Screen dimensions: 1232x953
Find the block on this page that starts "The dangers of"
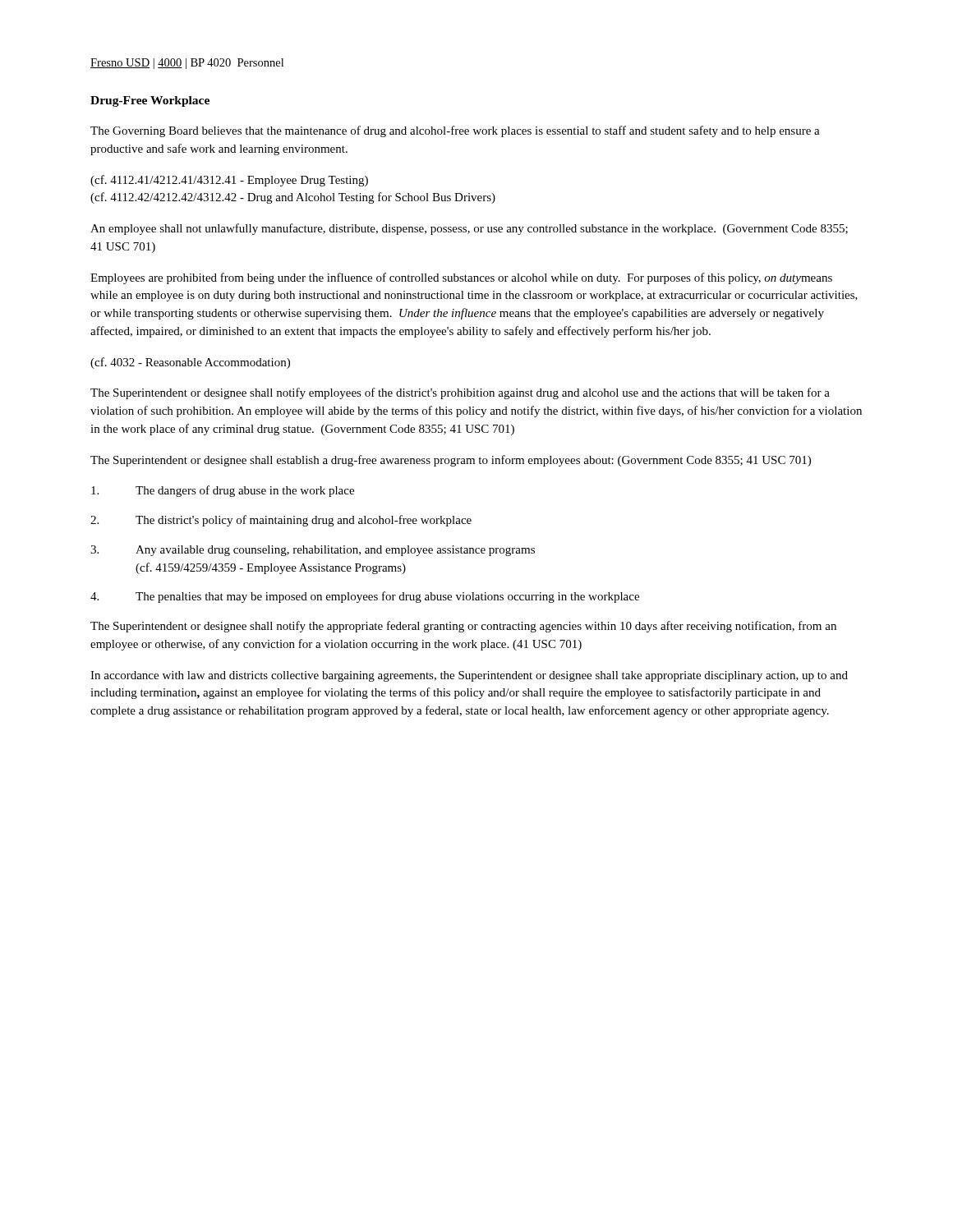pos(223,491)
